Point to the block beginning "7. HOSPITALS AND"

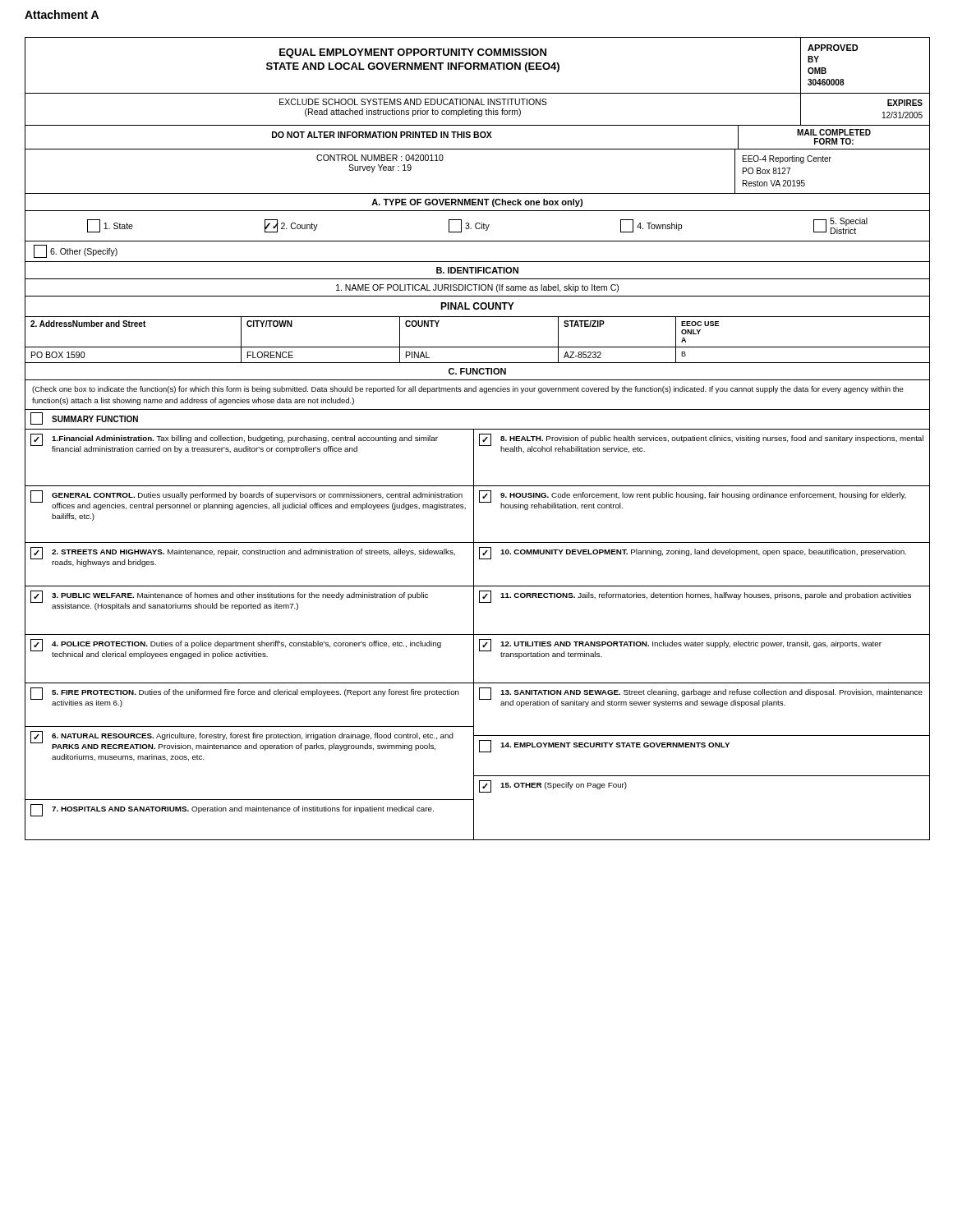coord(249,811)
